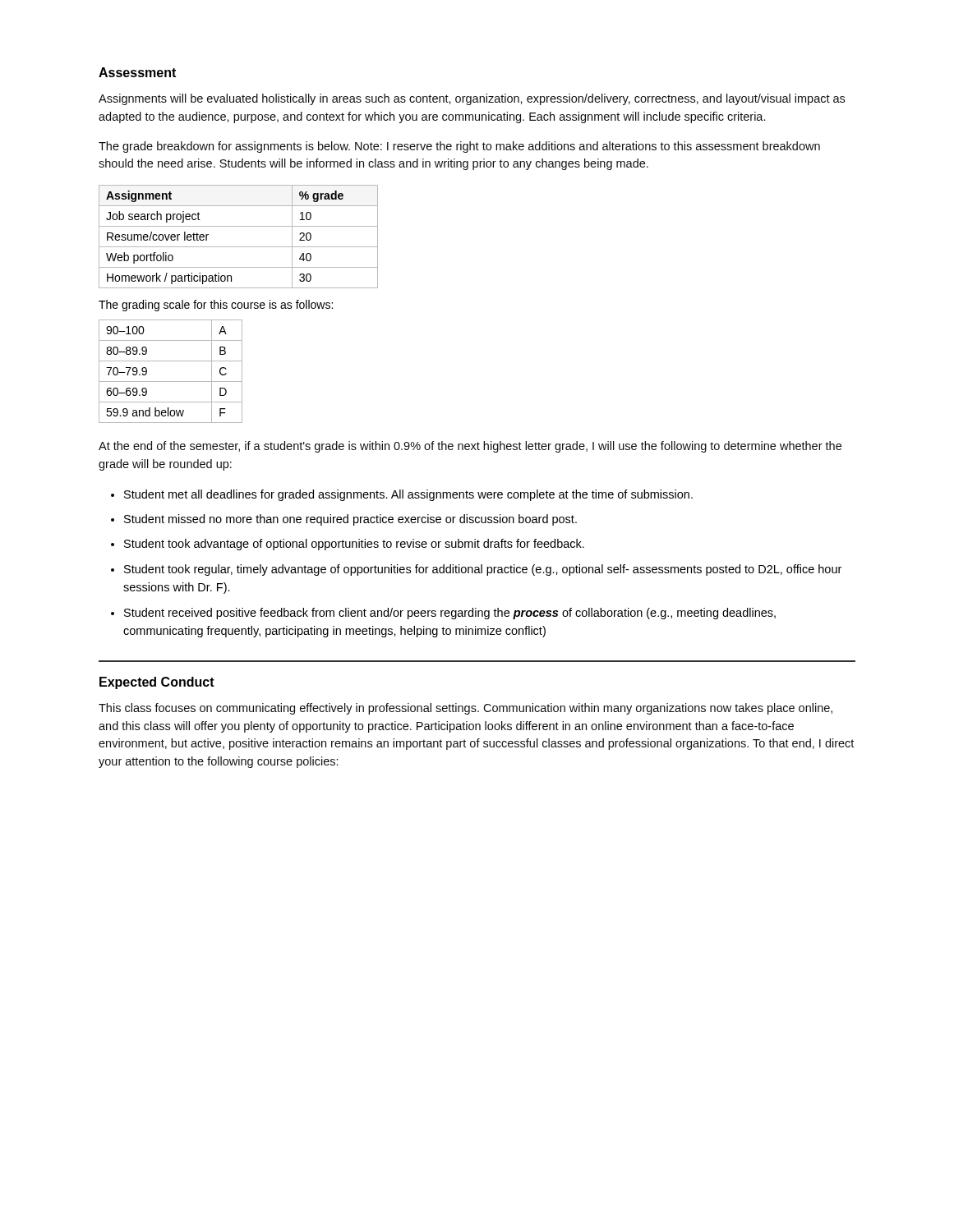This screenshot has height=1232, width=954.
Task: Select the section header that reads "Expected Conduct"
Action: point(156,682)
